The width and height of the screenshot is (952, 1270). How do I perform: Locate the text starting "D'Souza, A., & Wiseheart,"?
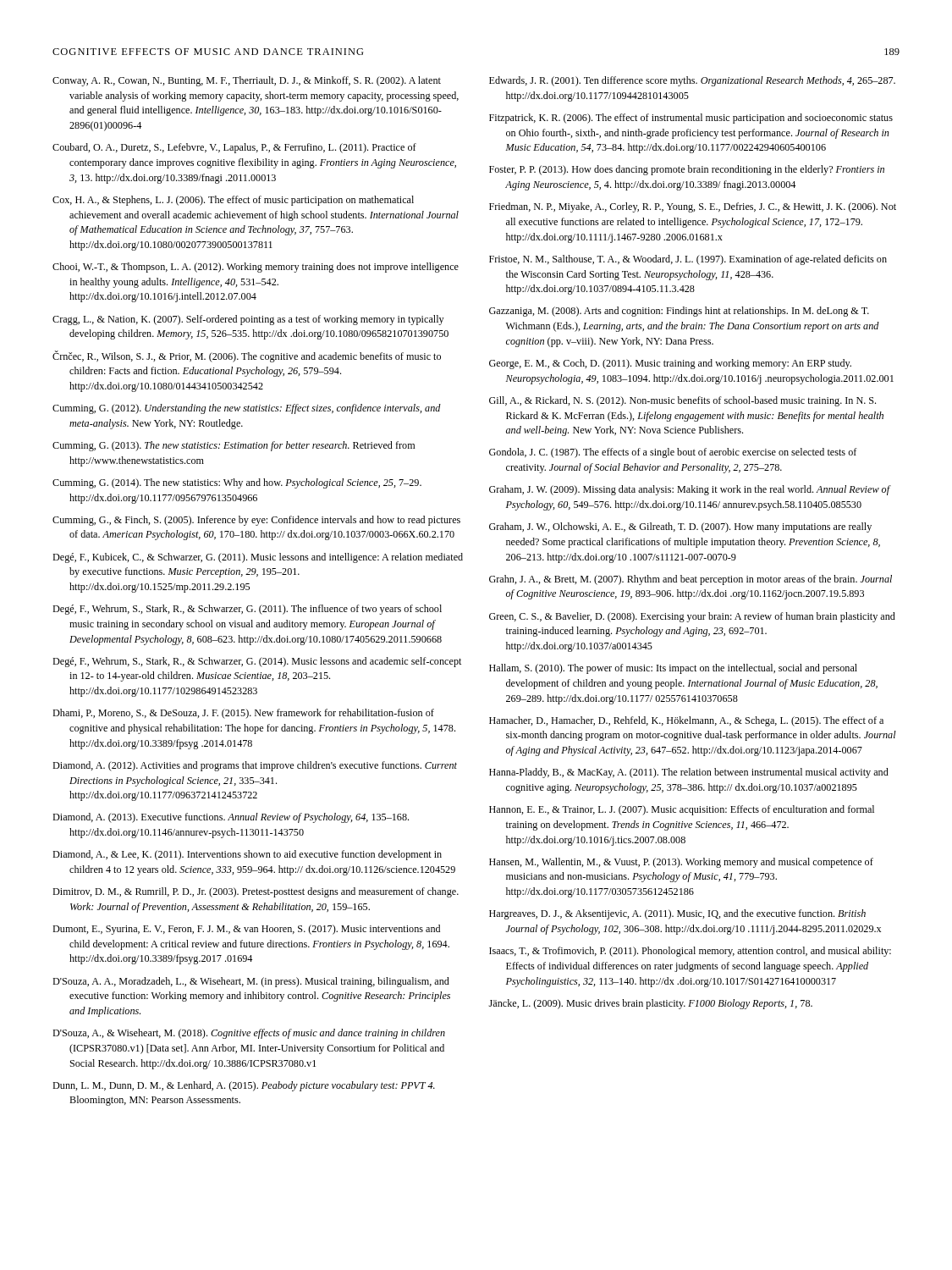click(x=249, y=1048)
